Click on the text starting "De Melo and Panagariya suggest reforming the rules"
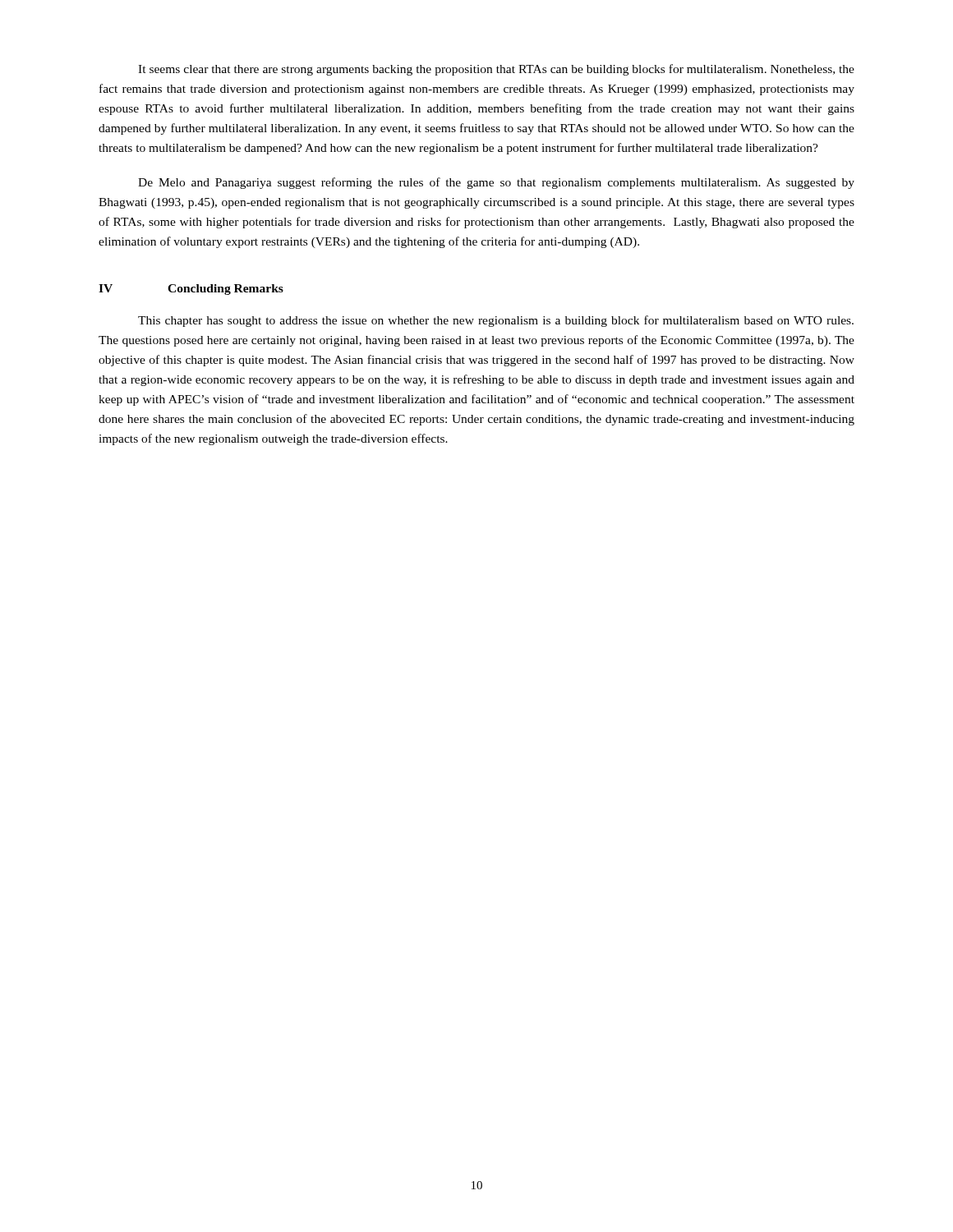Screen dimensions: 1232x953 tap(476, 212)
